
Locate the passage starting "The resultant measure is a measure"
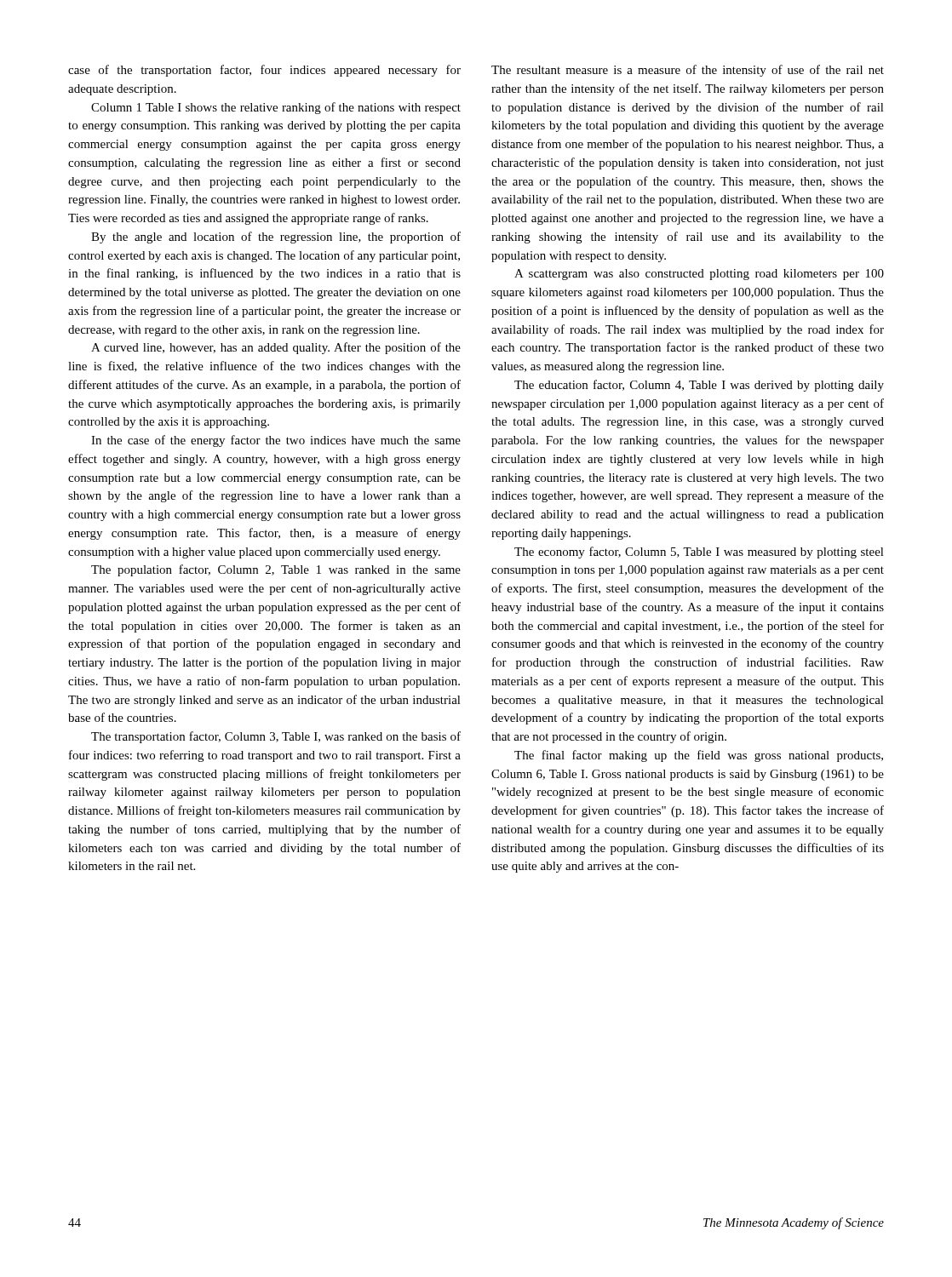(x=688, y=469)
